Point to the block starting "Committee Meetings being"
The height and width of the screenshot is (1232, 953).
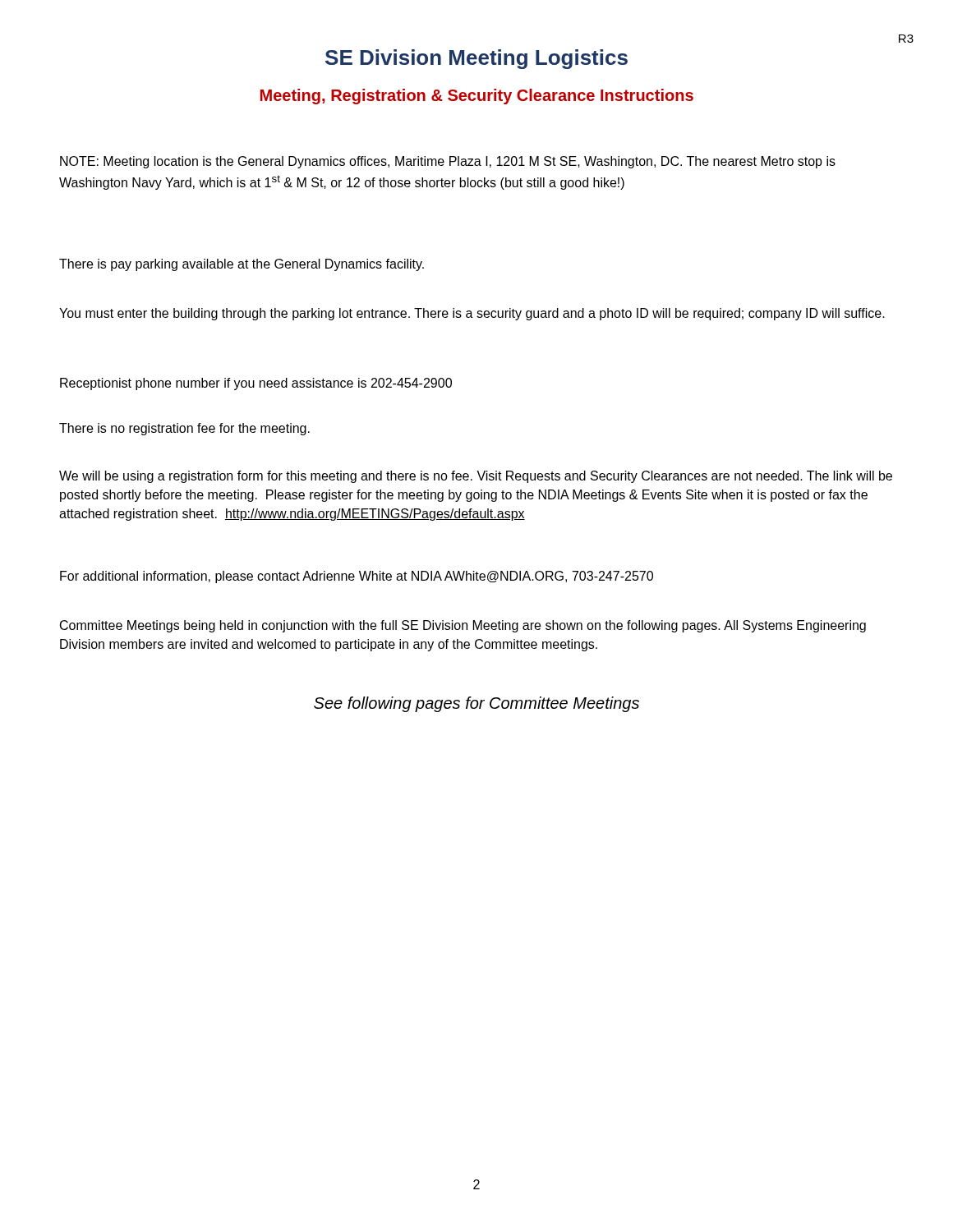[x=463, y=635]
